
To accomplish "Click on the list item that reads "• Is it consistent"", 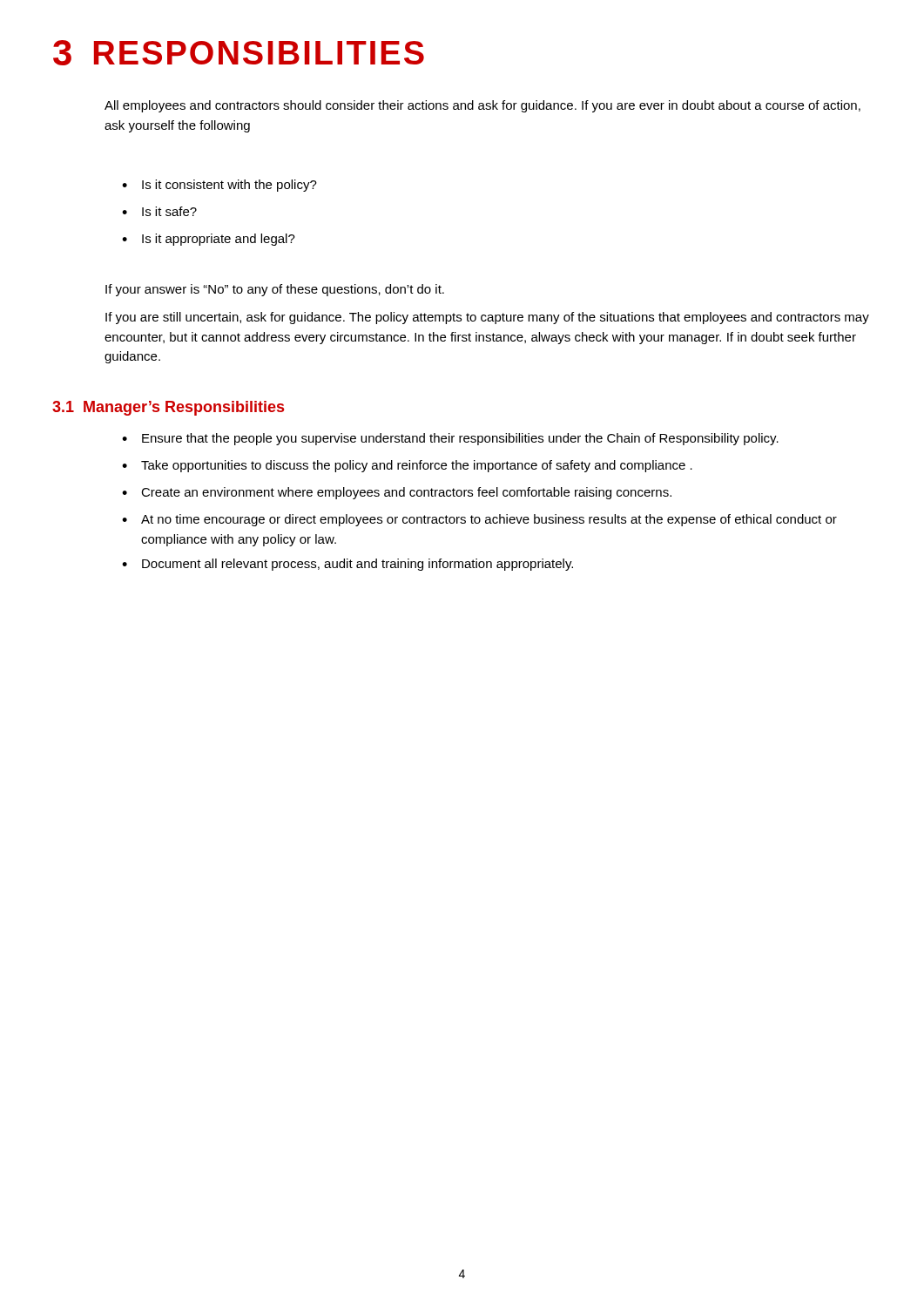I will [x=219, y=186].
